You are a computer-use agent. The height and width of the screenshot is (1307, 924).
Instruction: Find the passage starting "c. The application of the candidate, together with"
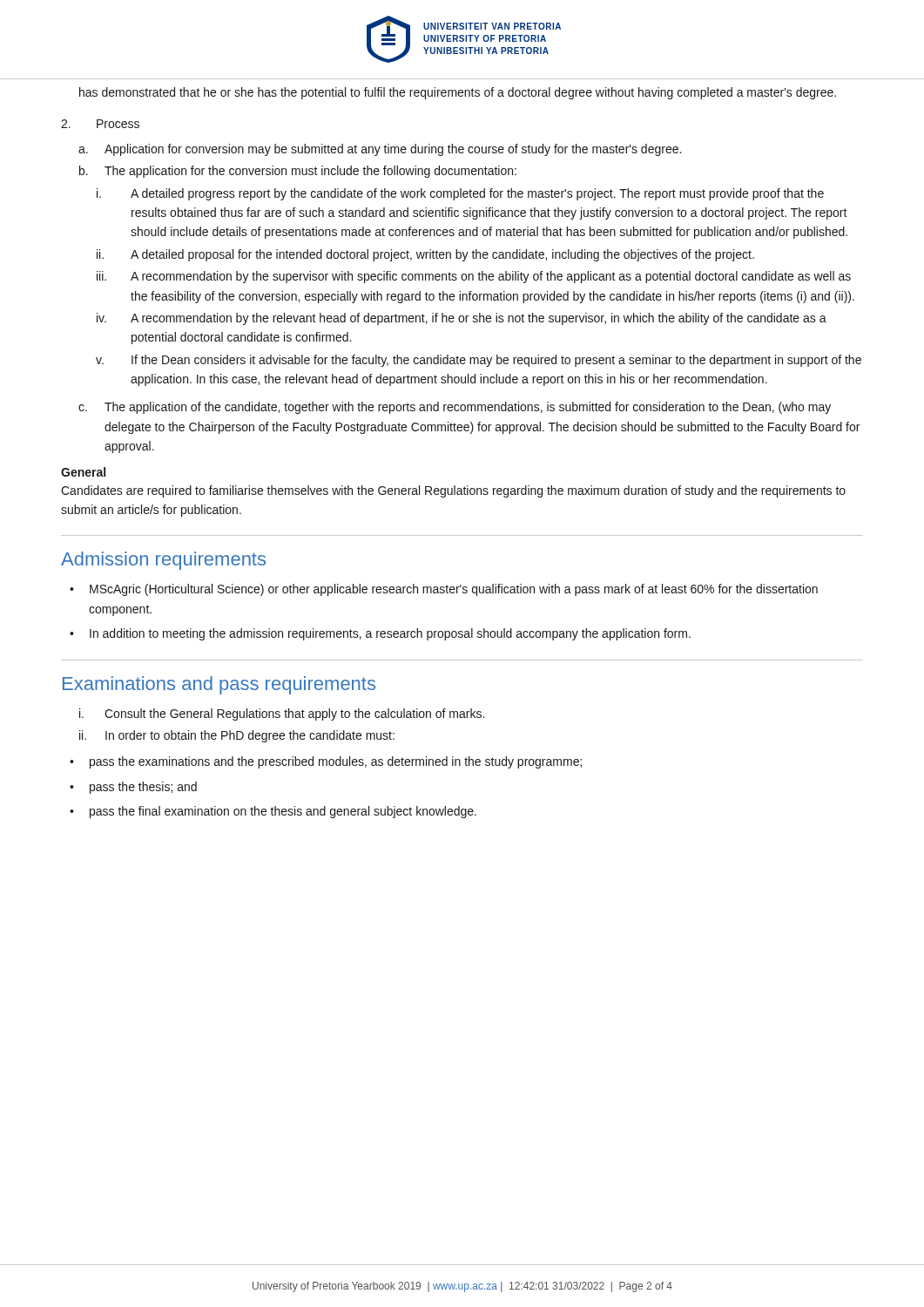[x=471, y=427]
